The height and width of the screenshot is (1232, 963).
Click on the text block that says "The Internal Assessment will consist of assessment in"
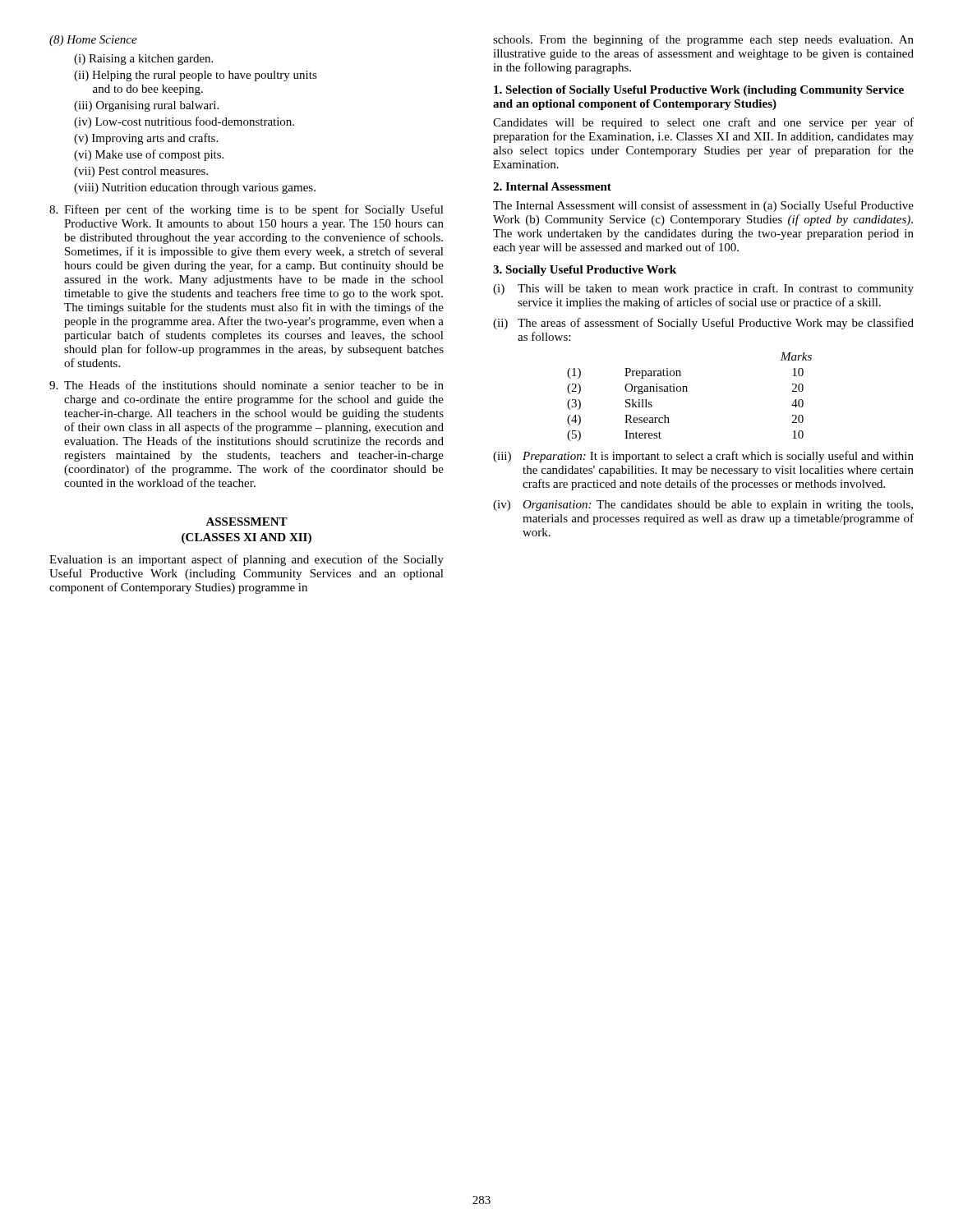[703, 226]
